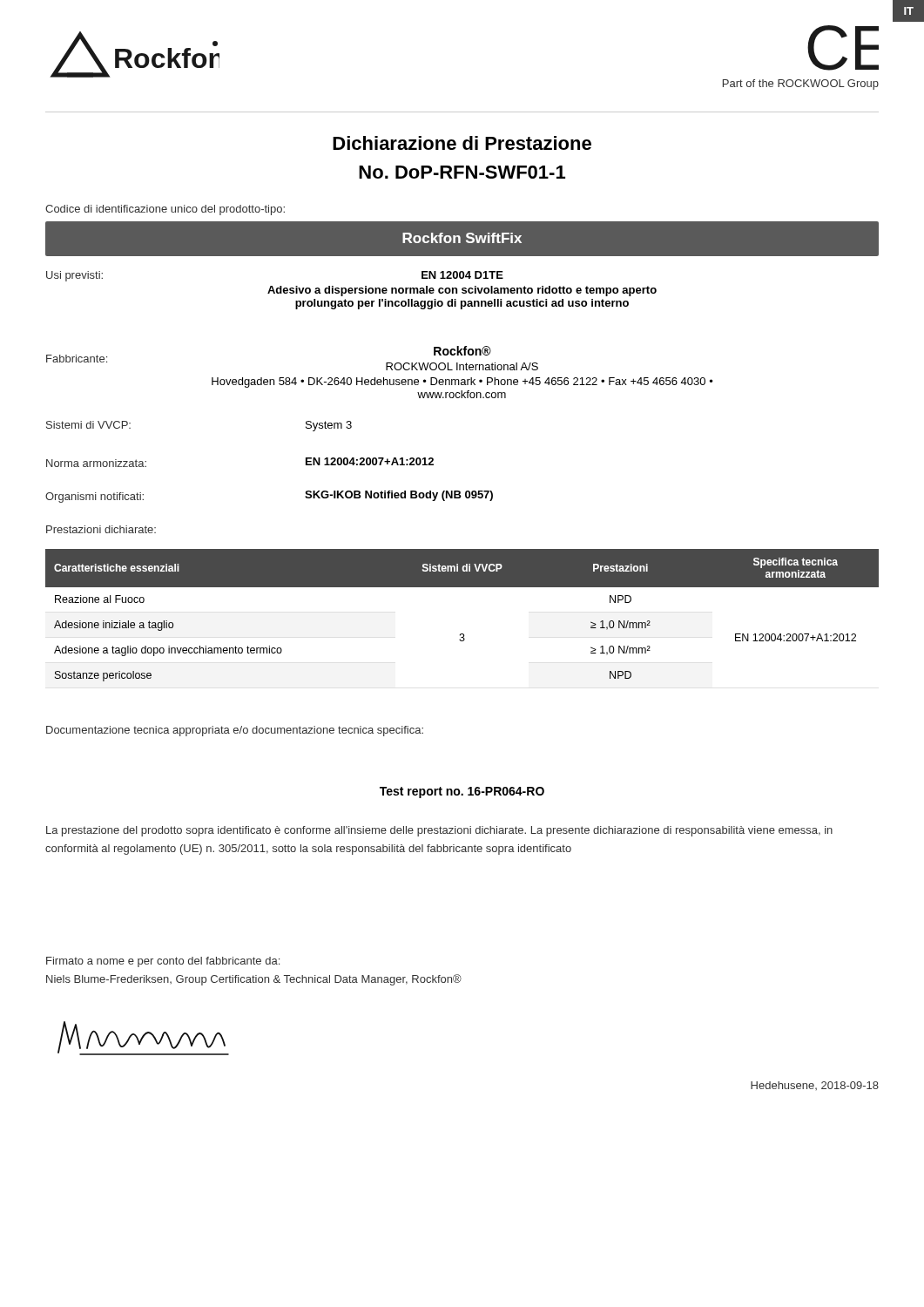
Task: Select the text starting "EN 12004:2007+A1:2012"
Action: [x=370, y=461]
